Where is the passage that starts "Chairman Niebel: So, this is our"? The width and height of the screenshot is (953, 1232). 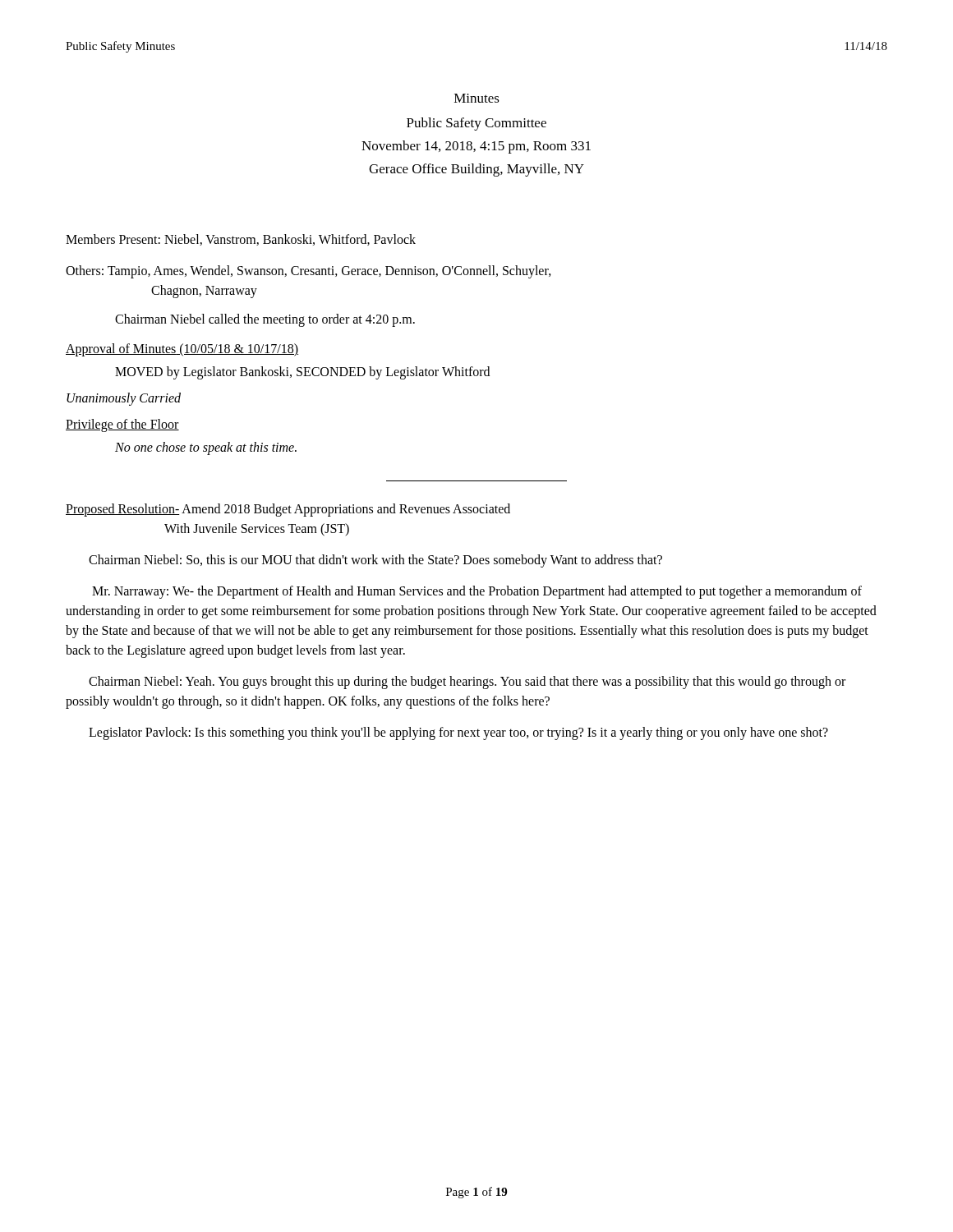point(364,560)
